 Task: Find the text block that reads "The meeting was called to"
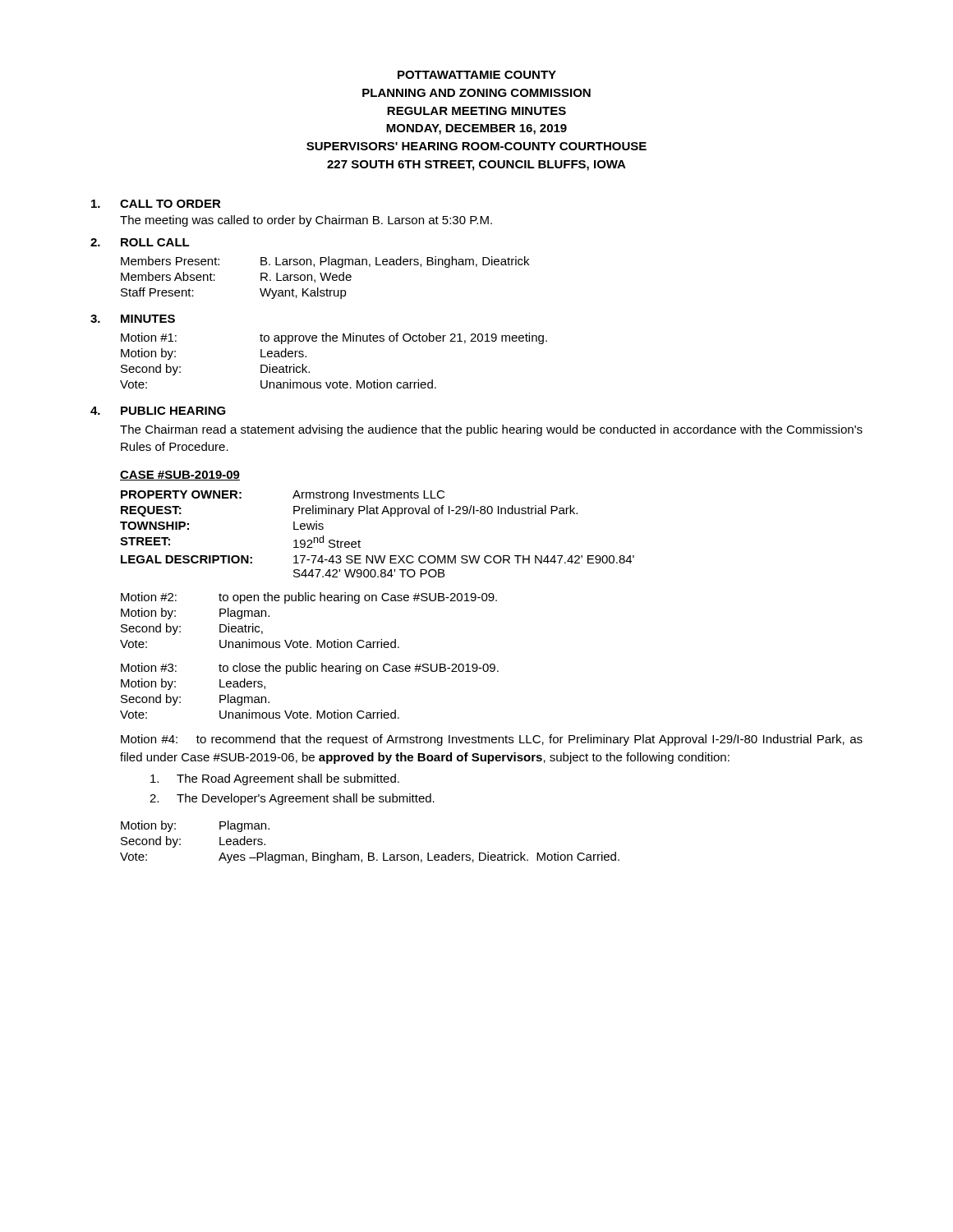[x=306, y=219]
